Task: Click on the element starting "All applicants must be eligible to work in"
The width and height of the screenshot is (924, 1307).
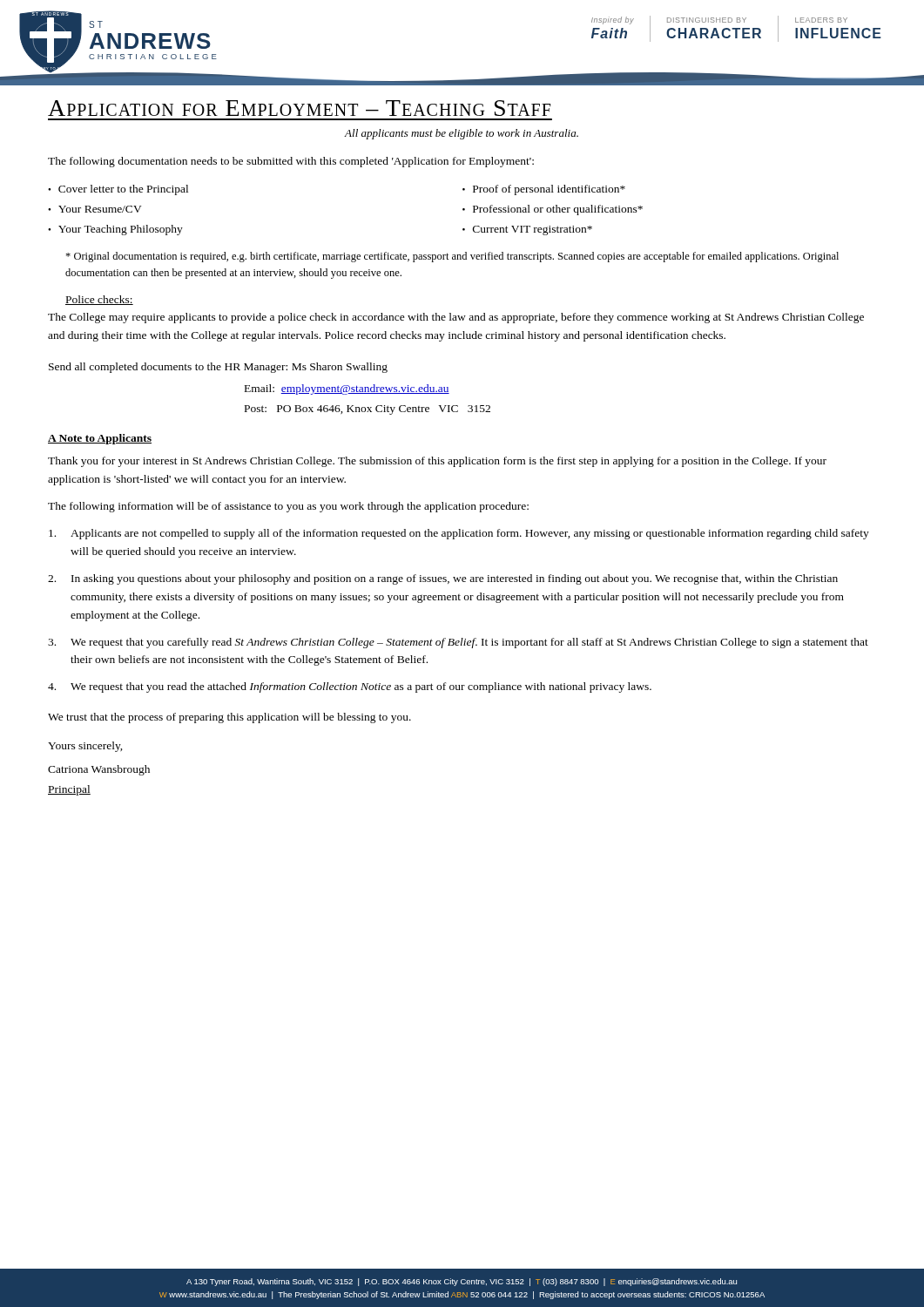Action: (462, 133)
